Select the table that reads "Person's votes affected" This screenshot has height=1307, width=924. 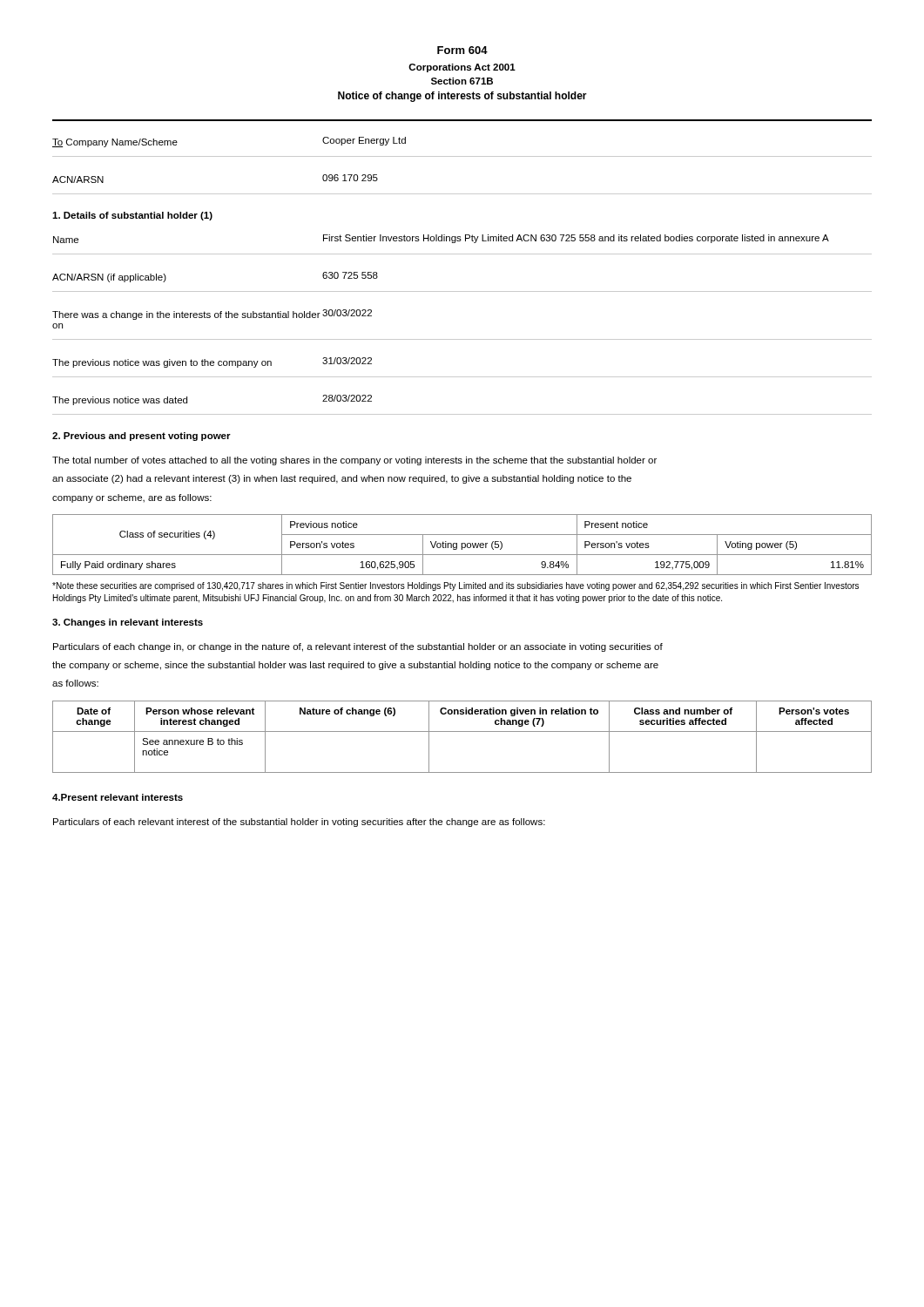pos(462,736)
